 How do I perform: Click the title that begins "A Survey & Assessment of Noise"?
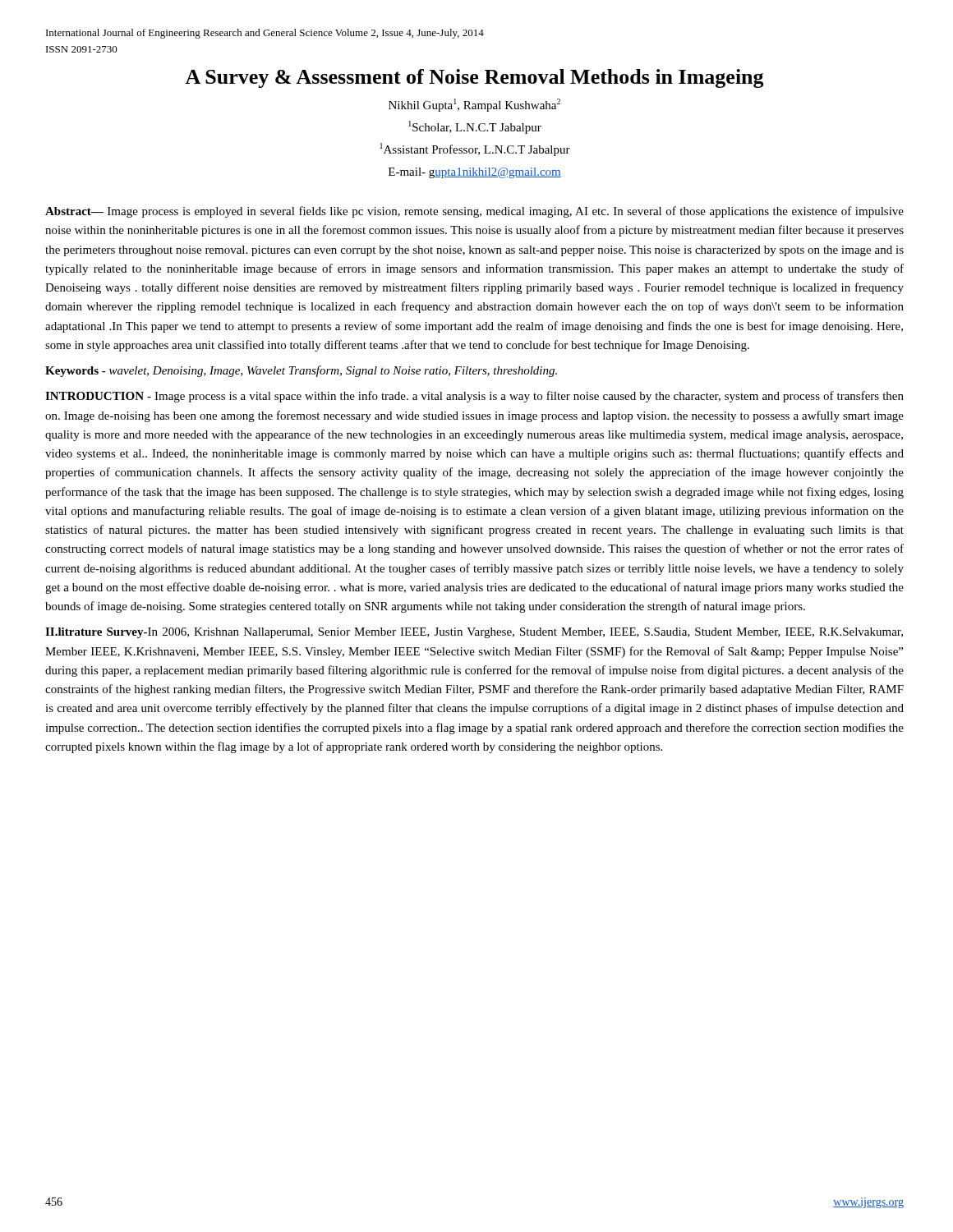[474, 77]
